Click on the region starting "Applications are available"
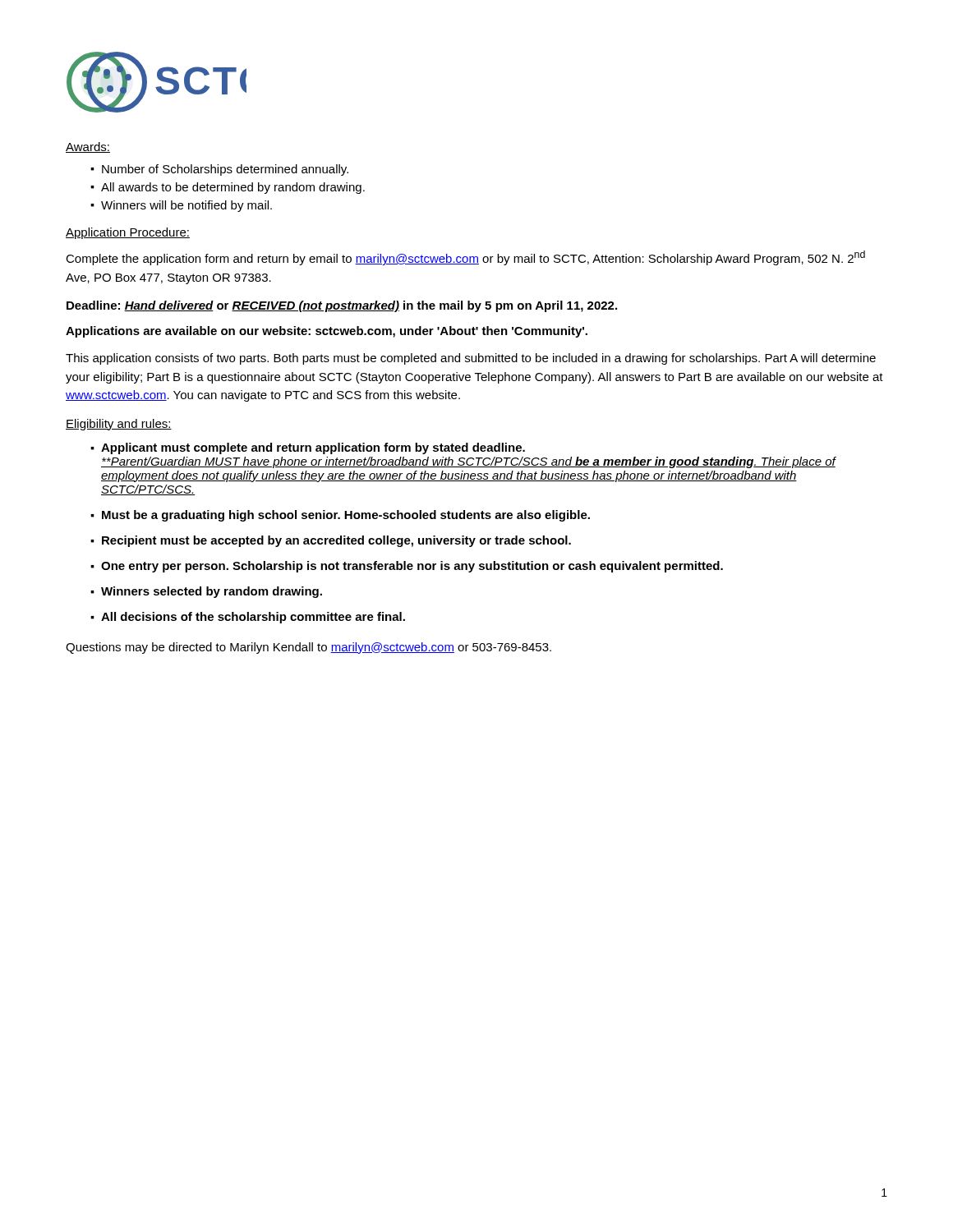This screenshot has height=1232, width=953. coord(327,331)
